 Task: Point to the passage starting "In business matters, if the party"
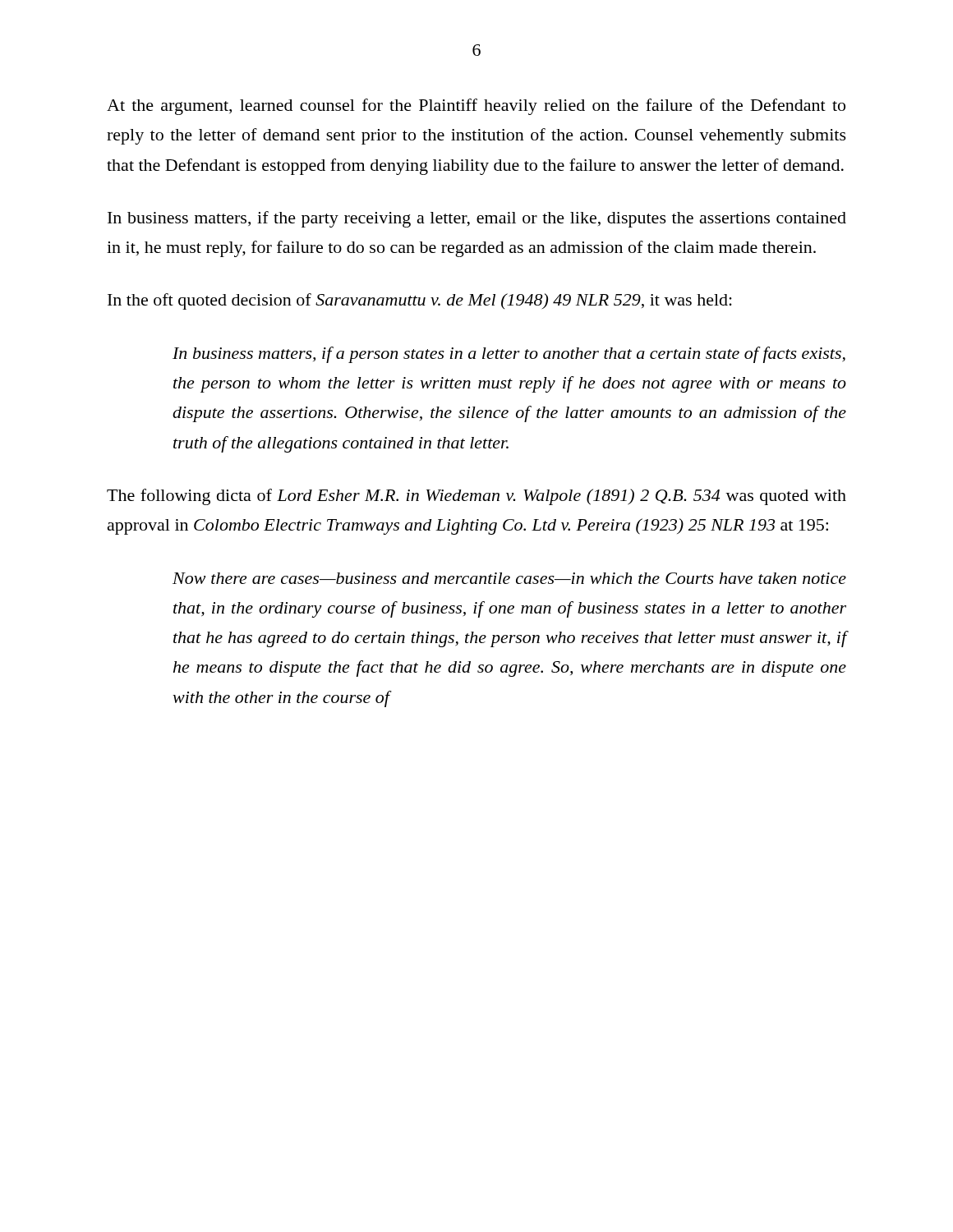tap(476, 232)
